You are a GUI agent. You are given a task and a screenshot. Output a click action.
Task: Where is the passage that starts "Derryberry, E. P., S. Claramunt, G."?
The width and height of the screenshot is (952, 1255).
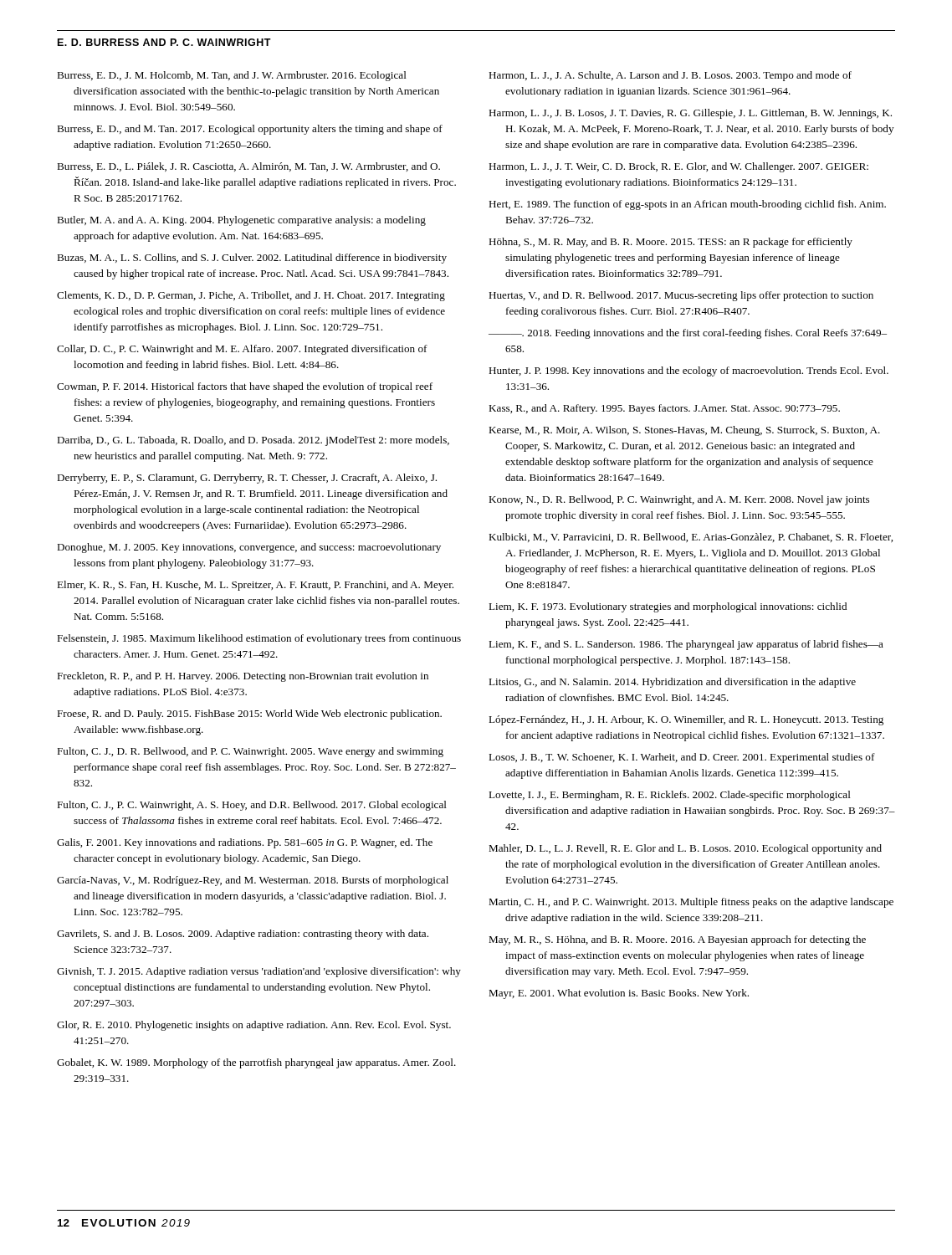click(x=252, y=501)
